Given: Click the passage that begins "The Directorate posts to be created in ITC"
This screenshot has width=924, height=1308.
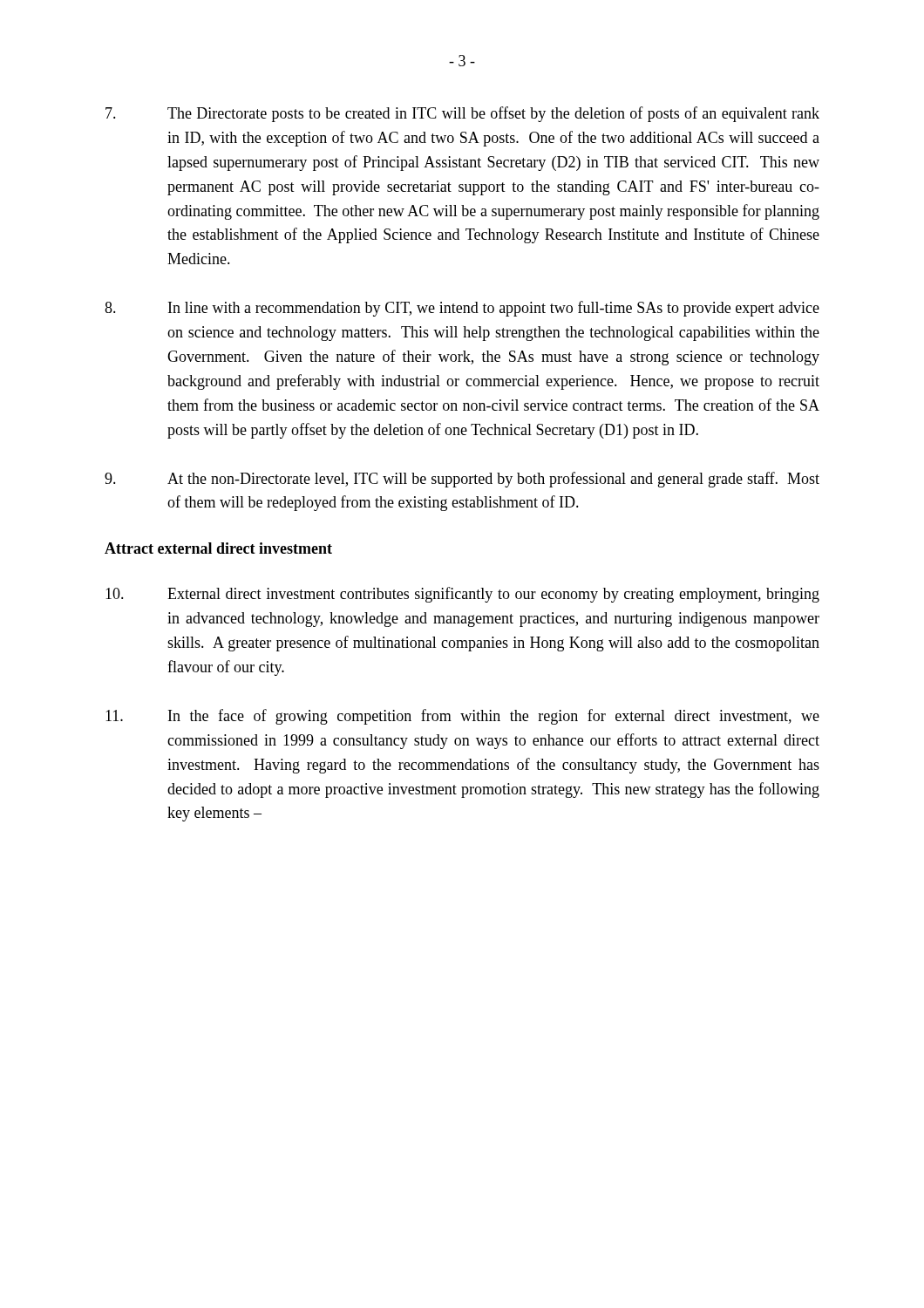Looking at the screenshot, I should tap(462, 187).
